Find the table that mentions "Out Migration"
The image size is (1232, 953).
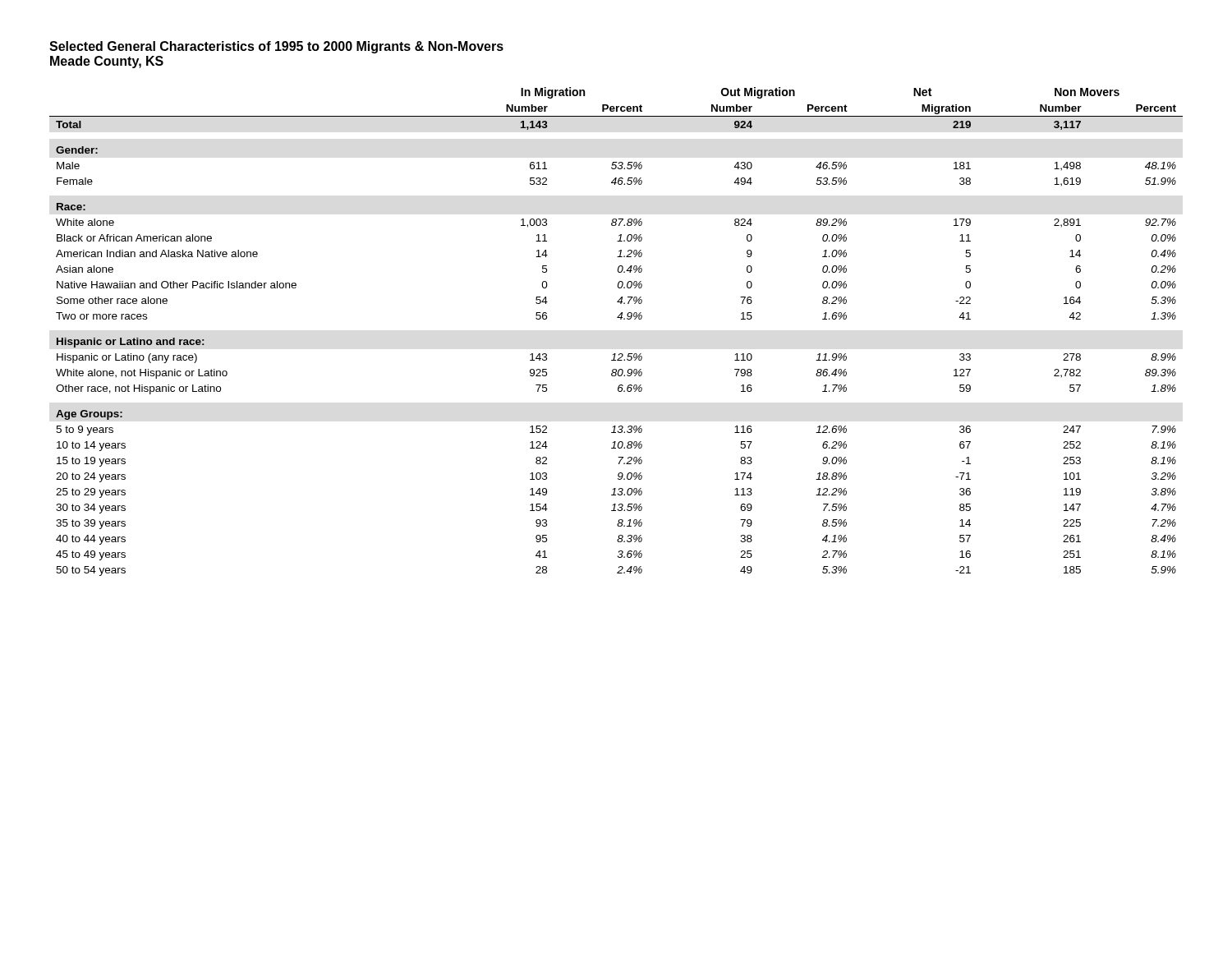[616, 331]
